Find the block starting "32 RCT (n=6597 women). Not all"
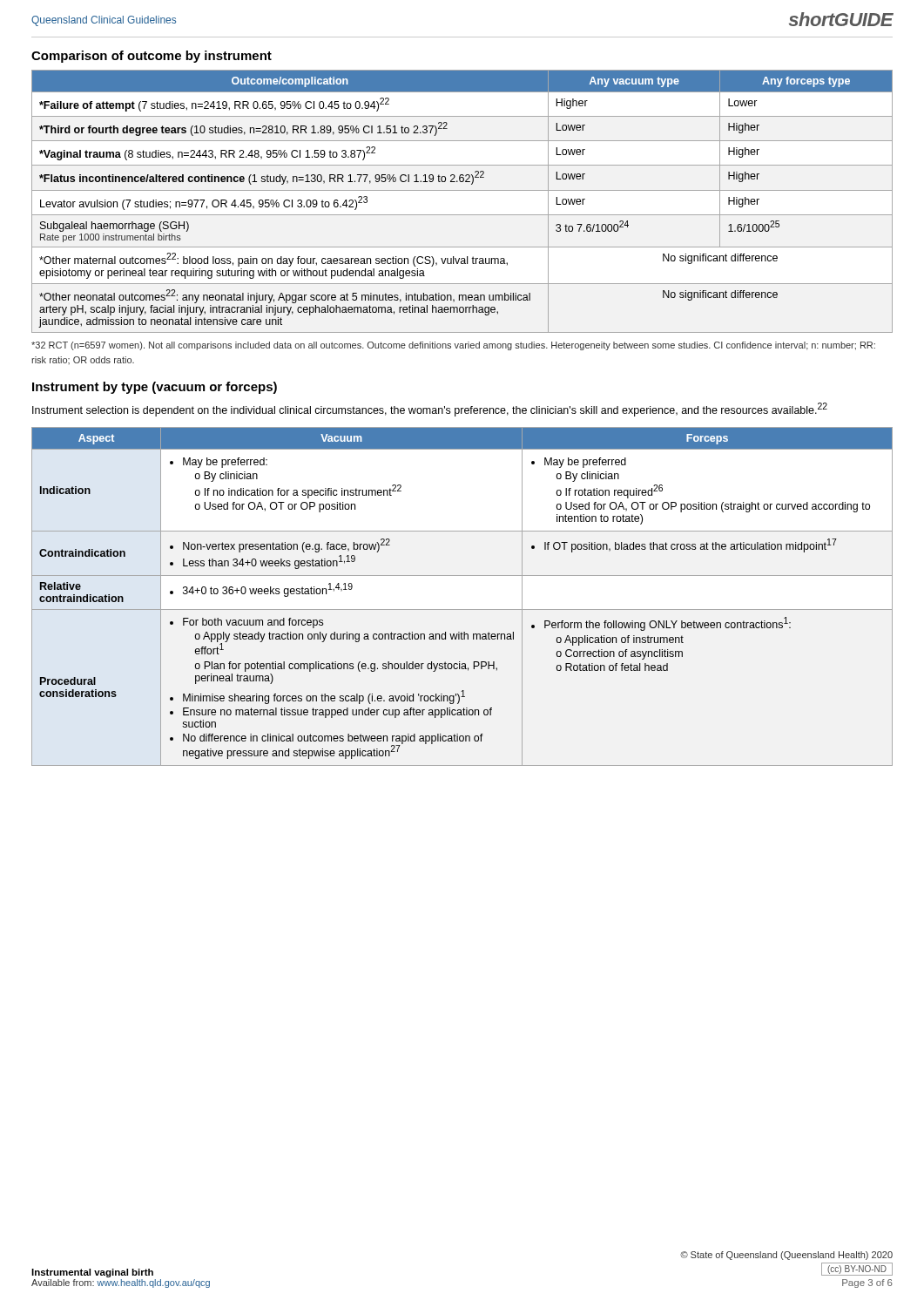Image resolution: width=924 pixels, height=1307 pixels. coord(454,352)
